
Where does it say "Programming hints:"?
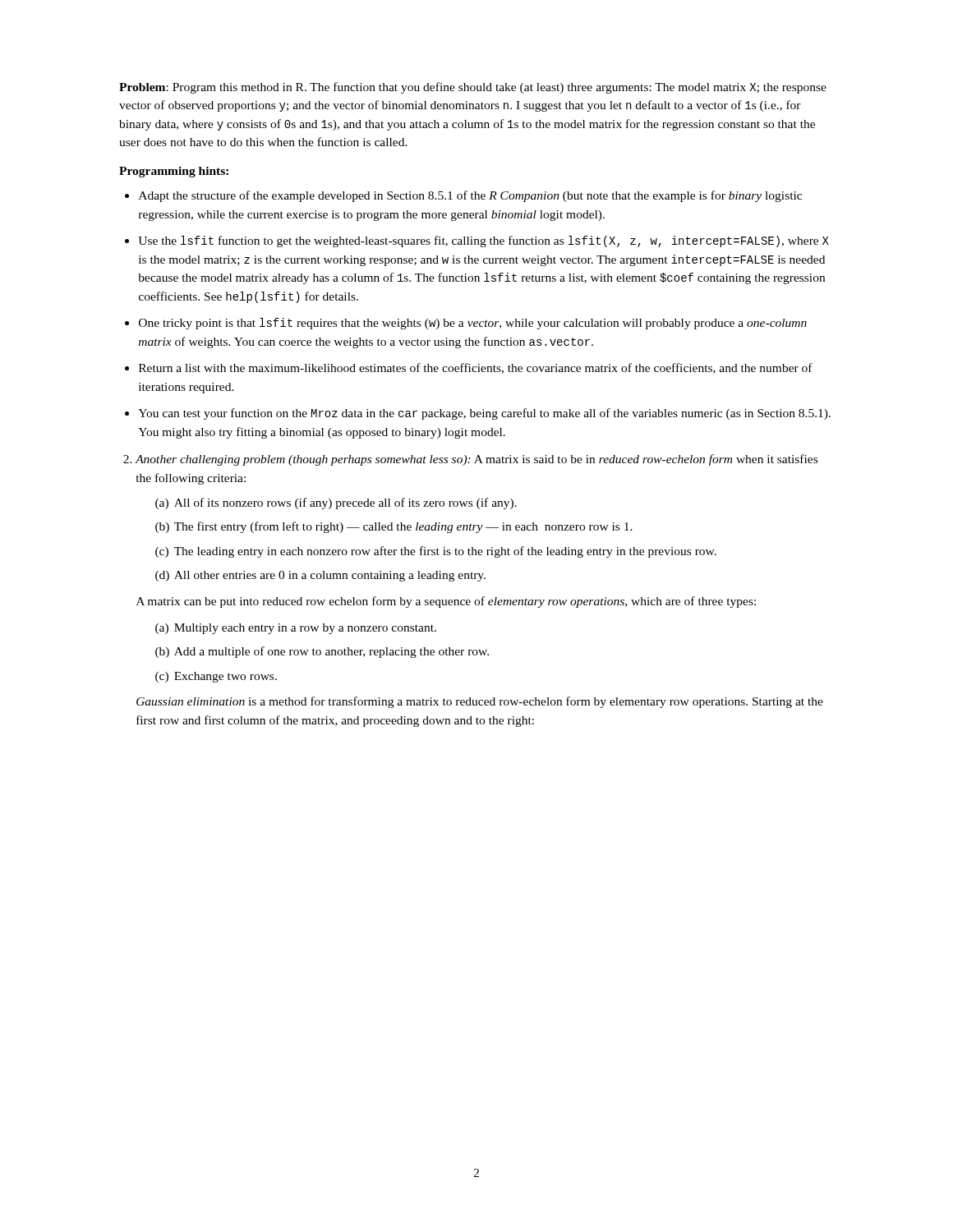174,171
